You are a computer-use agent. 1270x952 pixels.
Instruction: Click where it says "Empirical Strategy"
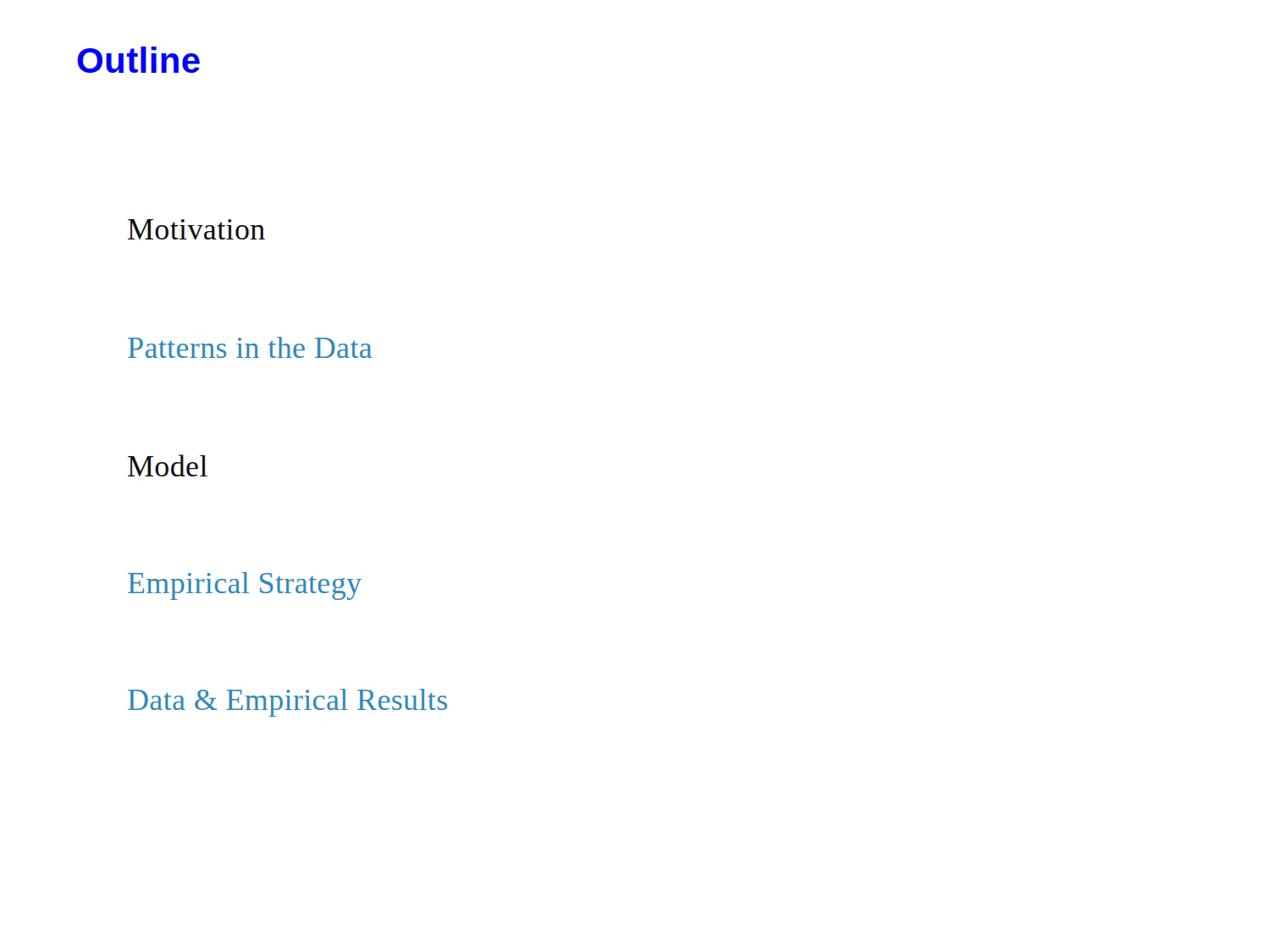tap(244, 583)
